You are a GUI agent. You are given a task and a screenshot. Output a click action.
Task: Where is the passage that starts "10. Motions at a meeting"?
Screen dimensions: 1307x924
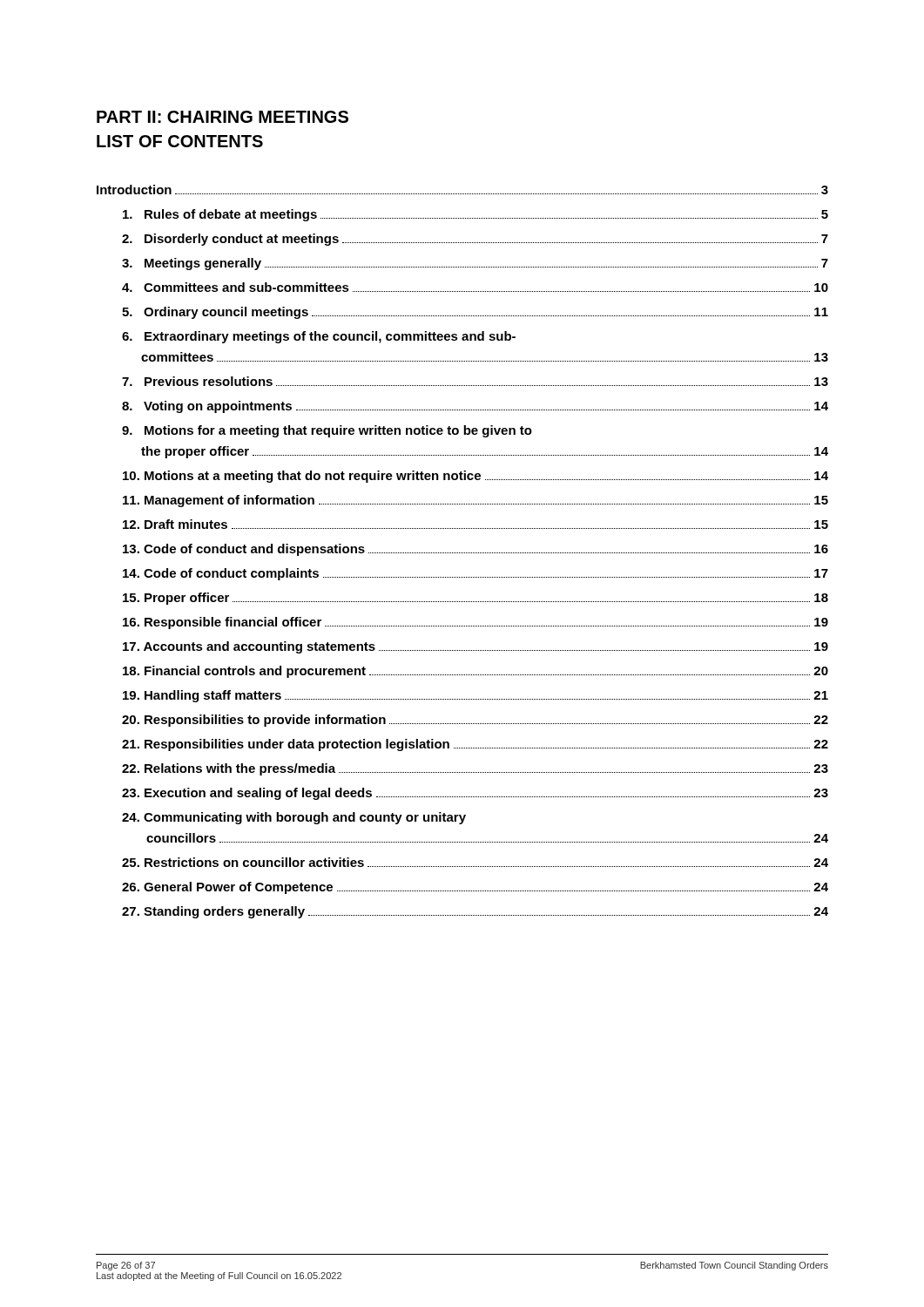pos(475,476)
